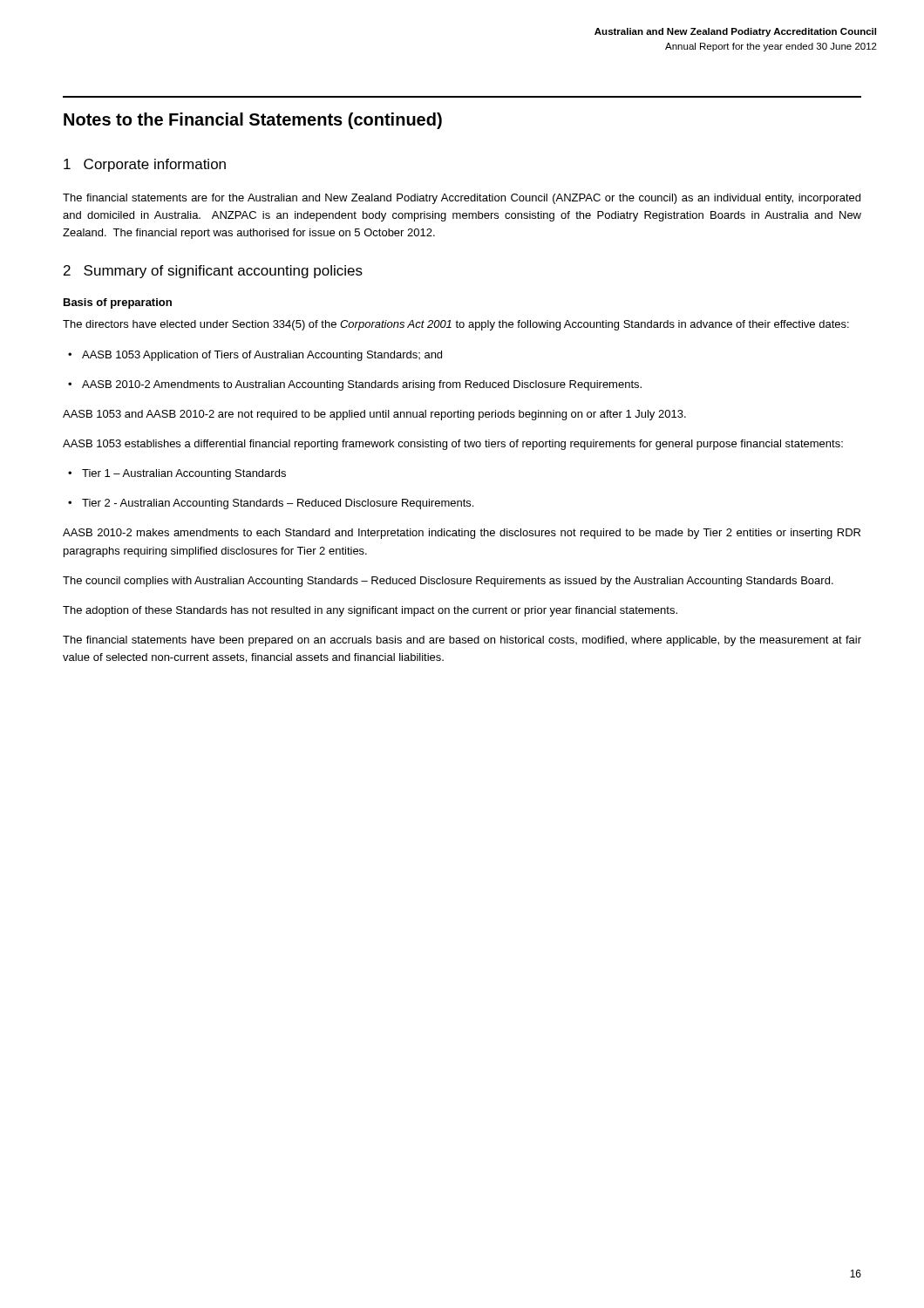Locate the block of text that opens with "The directors have"
The width and height of the screenshot is (924, 1308).
click(462, 325)
